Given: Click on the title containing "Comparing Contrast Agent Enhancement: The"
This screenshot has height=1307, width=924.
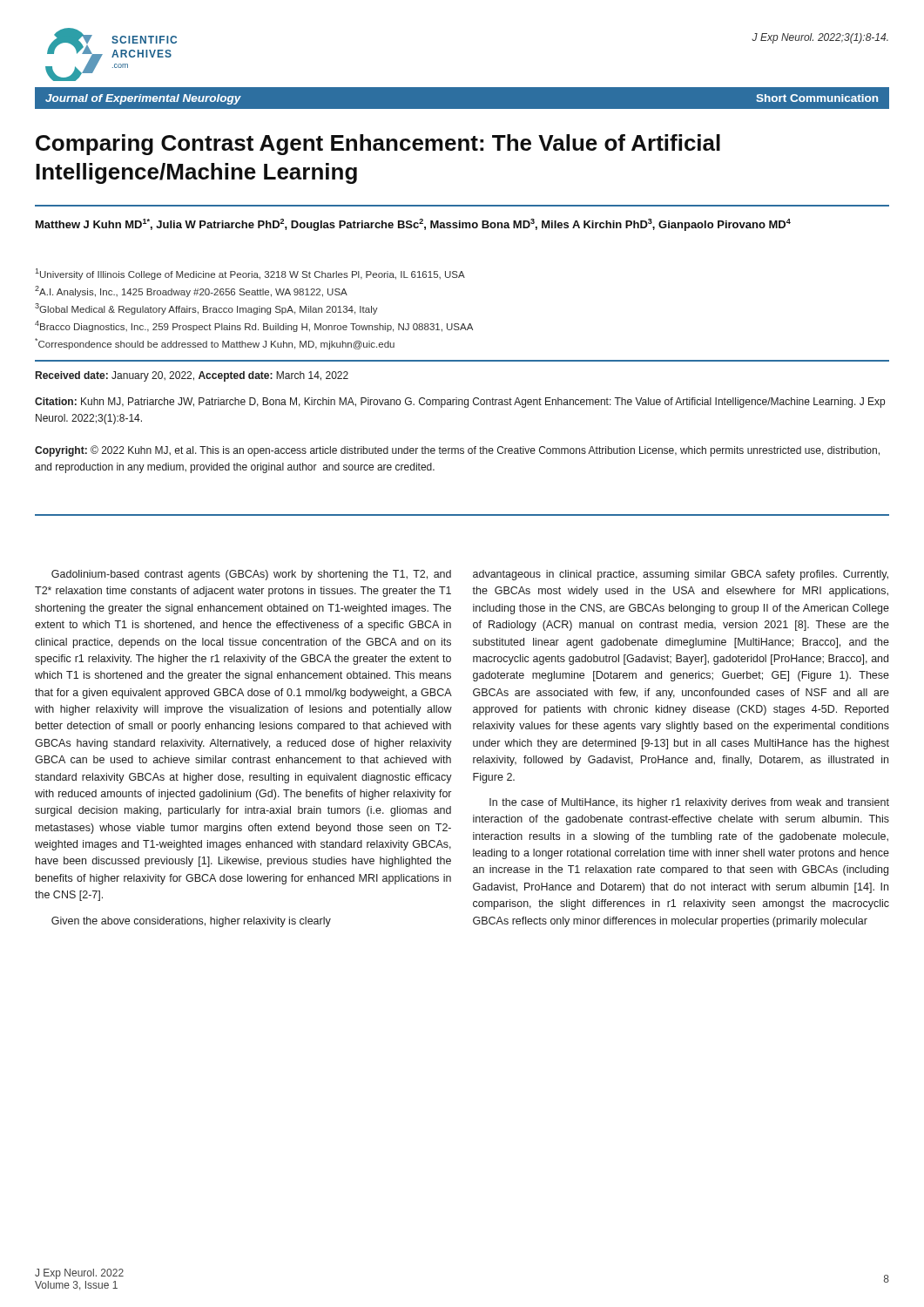Looking at the screenshot, I should 462,157.
